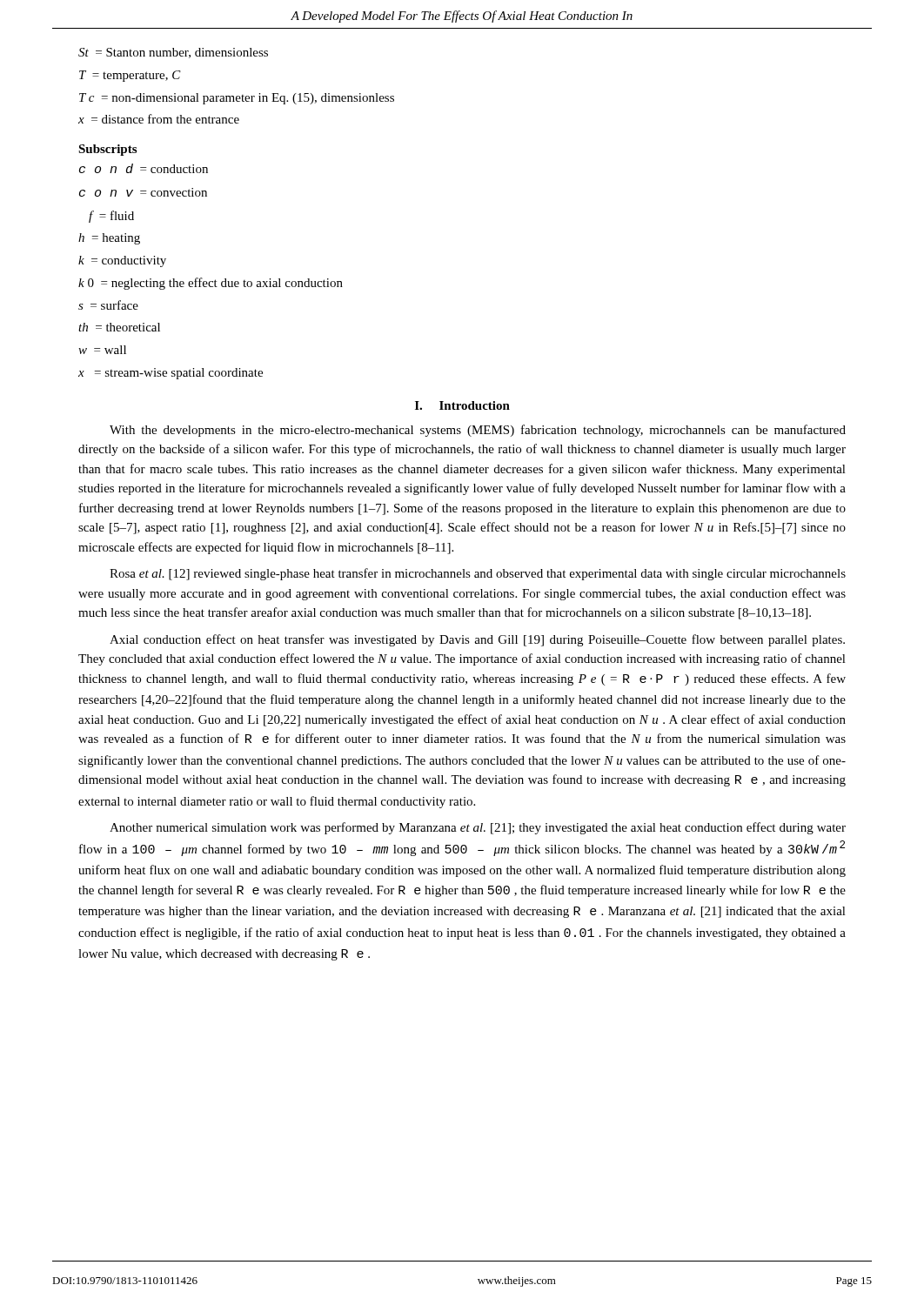Find "th = theoretical" on this page
This screenshot has width=924, height=1305.
119,327
